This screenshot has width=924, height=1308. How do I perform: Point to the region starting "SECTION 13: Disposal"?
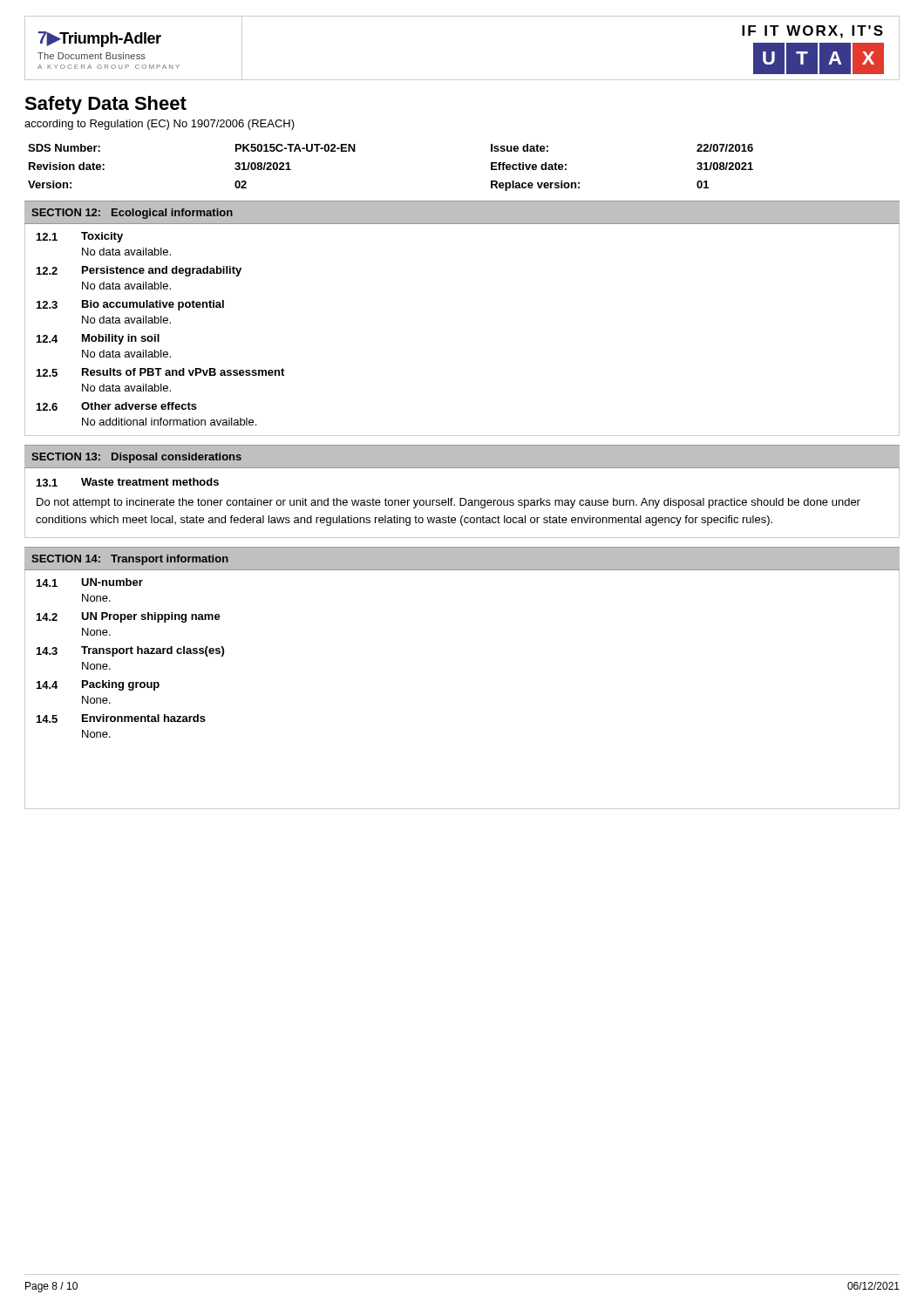click(x=137, y=456)
